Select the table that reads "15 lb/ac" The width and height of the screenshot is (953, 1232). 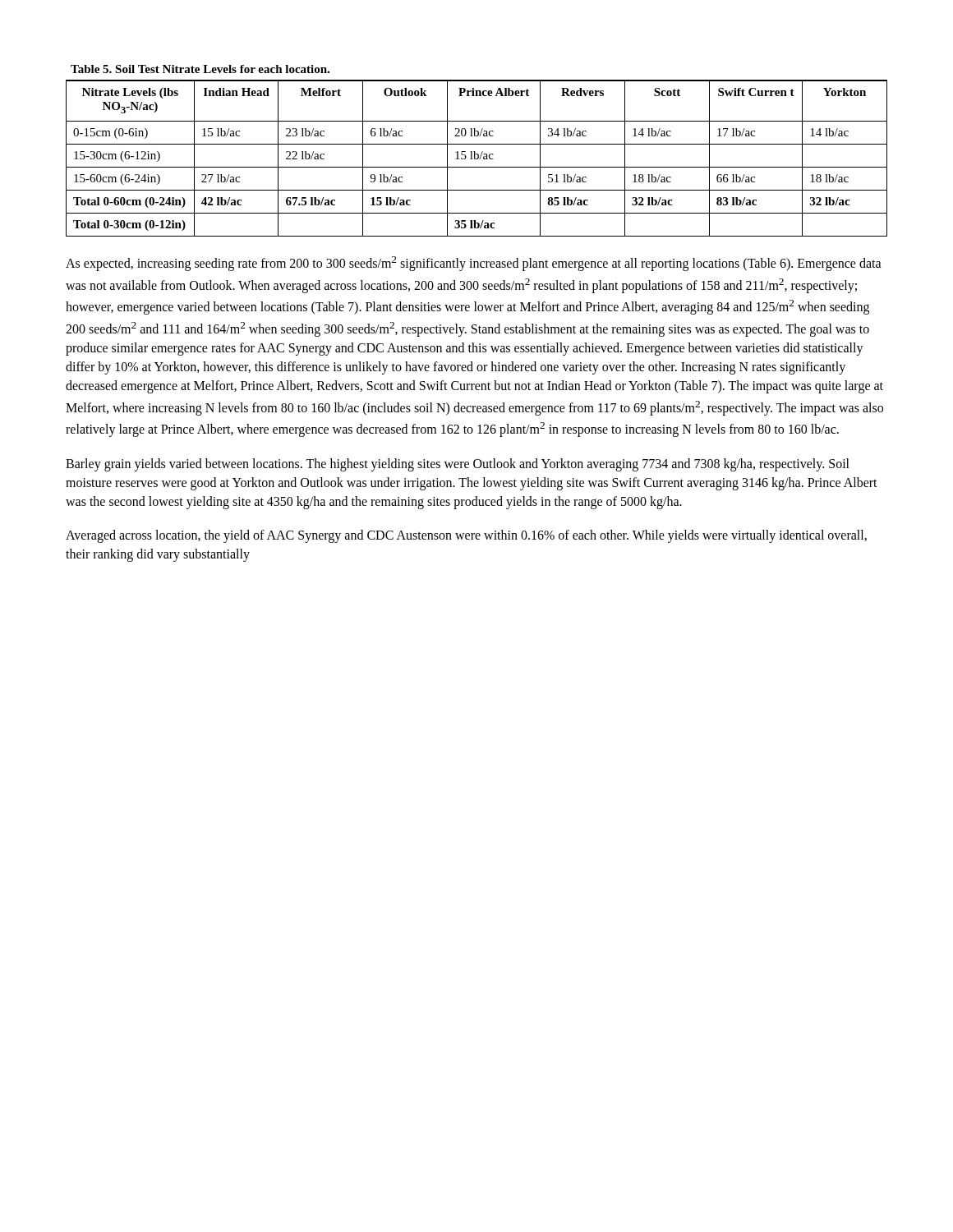click(x=476, y=147)
